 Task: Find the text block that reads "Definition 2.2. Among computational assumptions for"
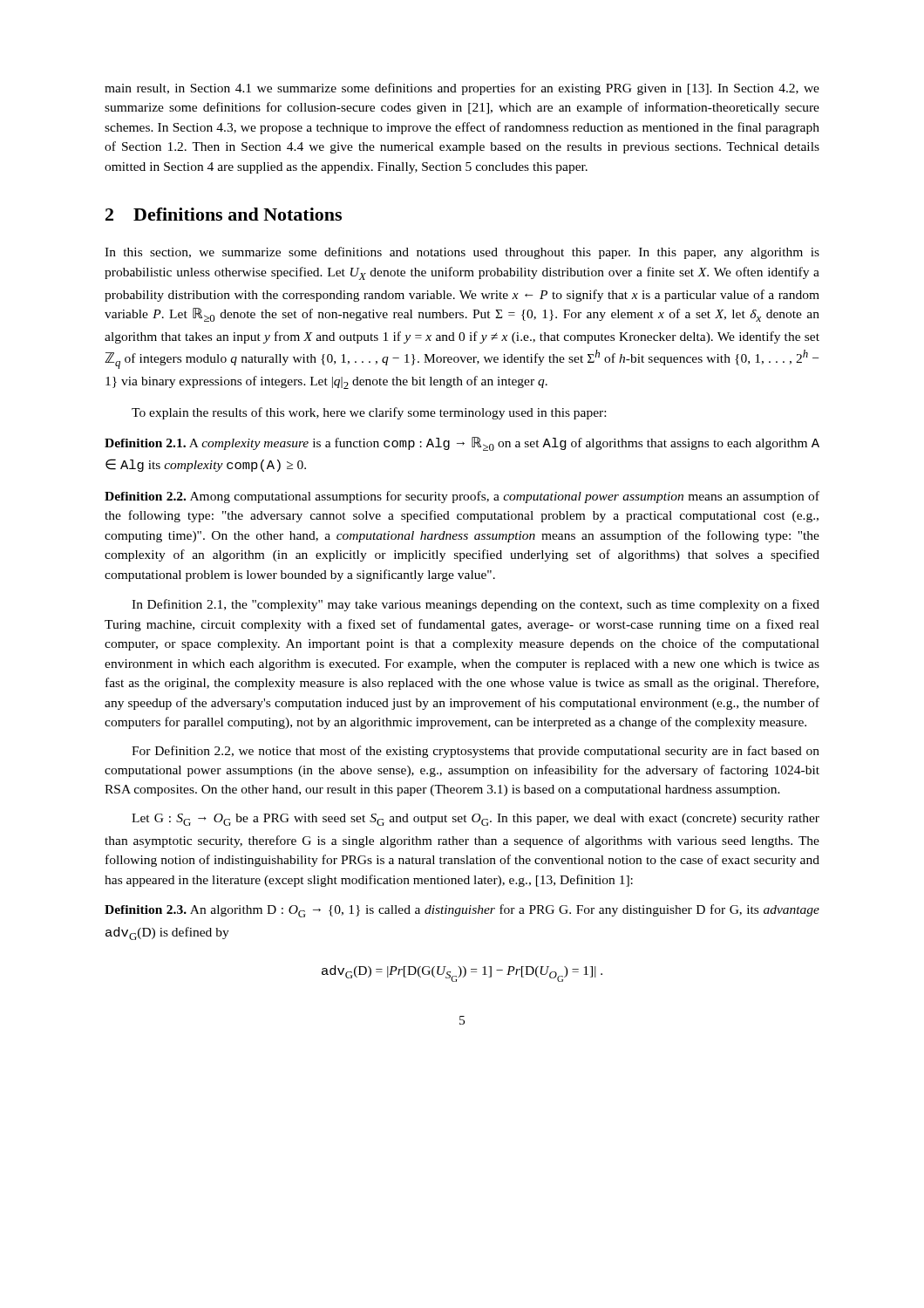pyautogui.click(x=462, y=535)
